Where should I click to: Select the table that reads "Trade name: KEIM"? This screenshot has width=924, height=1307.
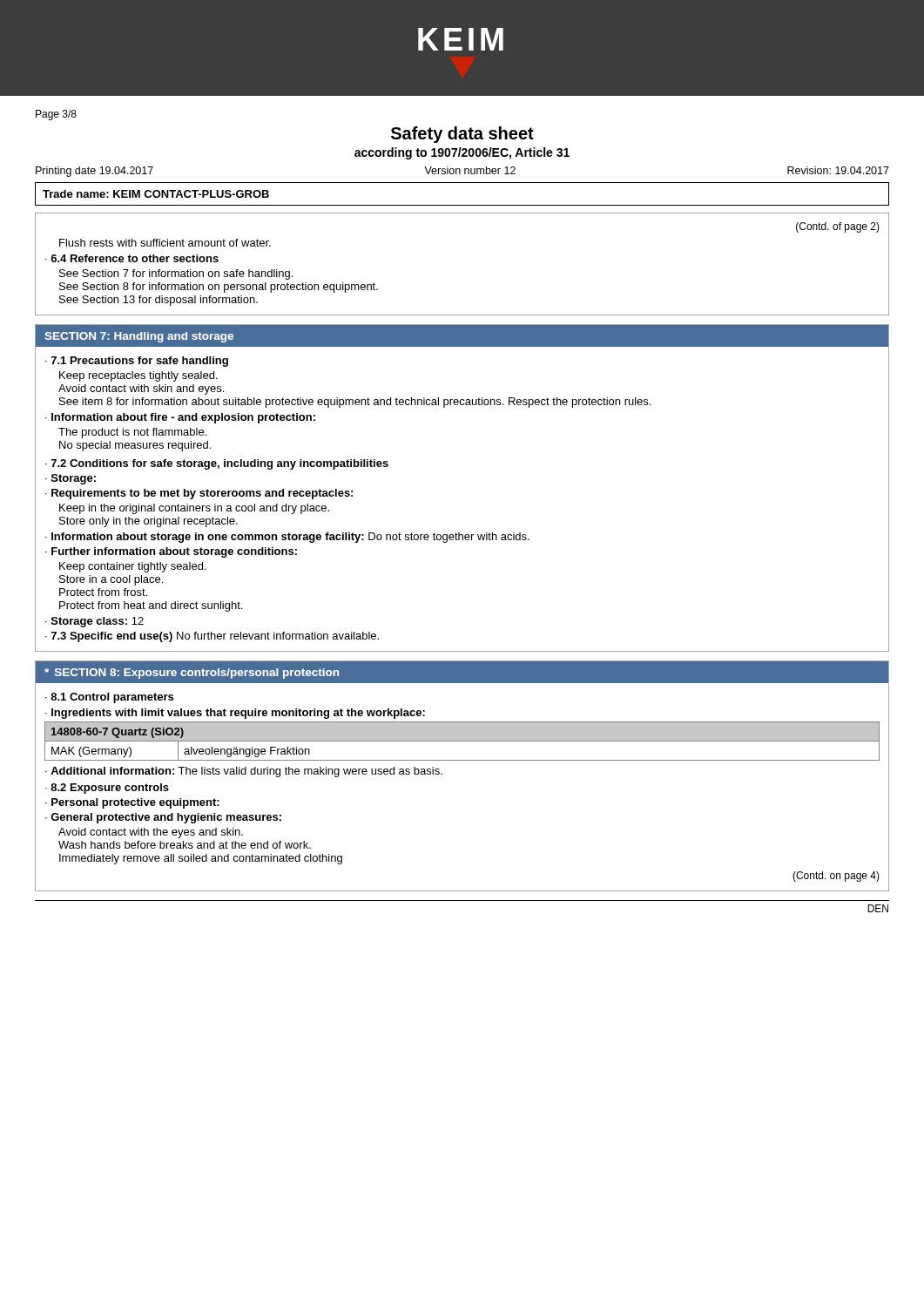point(462,194)
